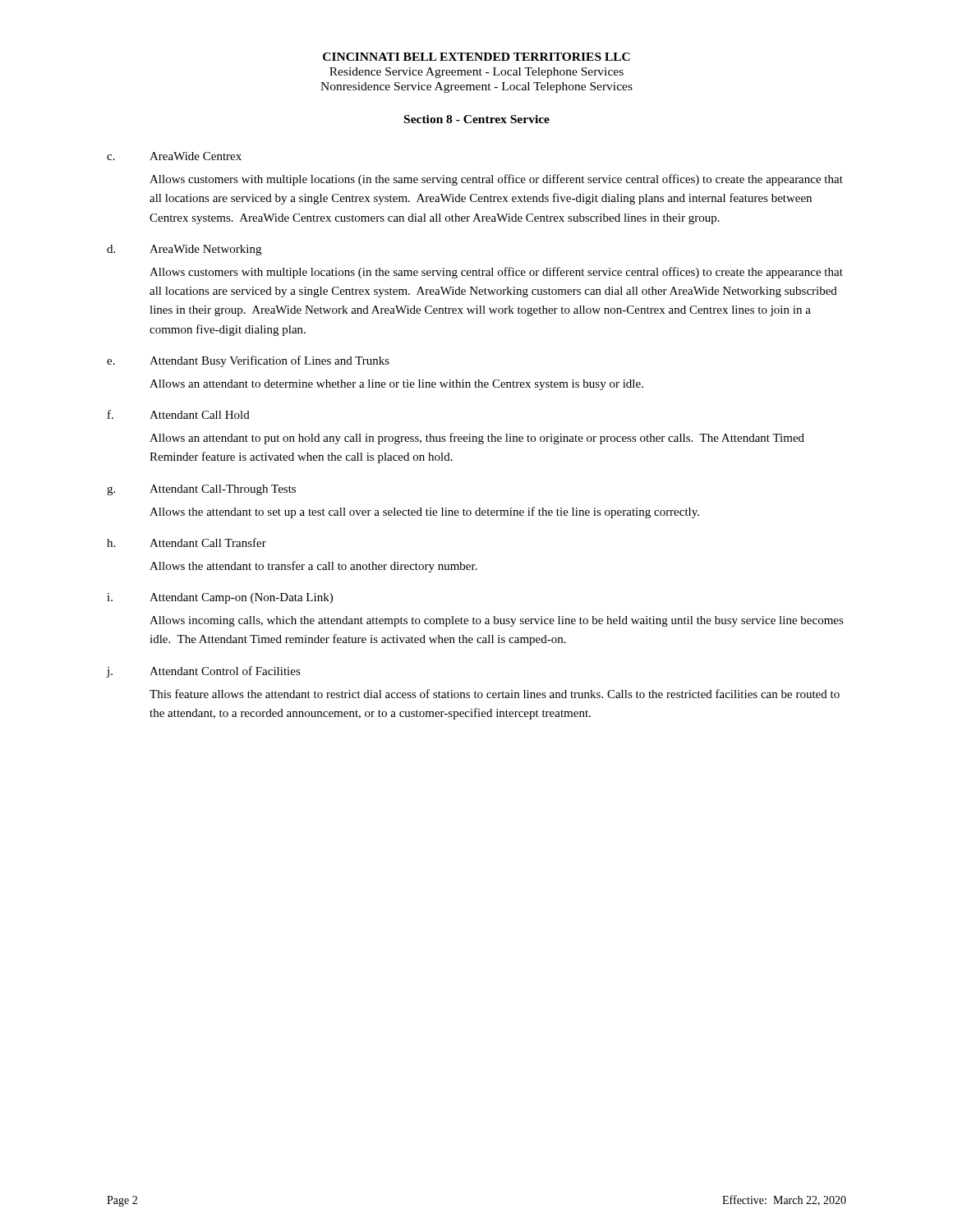Where is the passage that starts "e. Attendant Busy Verification of Lines and Trunks"?
Image resolution: width=953 pixels, height=1232 pixels.
pyautogui.click(x=476, y=374)
